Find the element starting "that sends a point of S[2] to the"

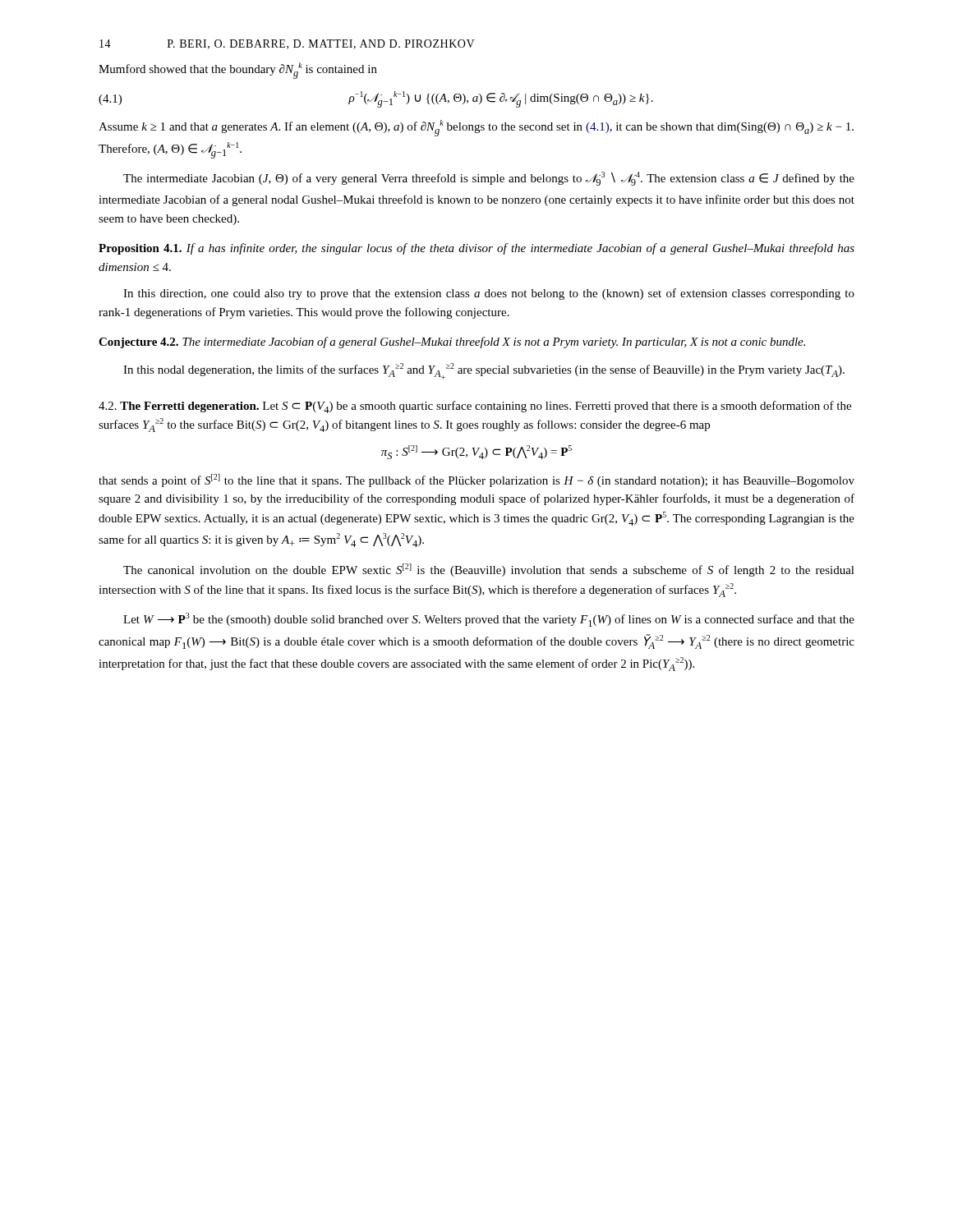[476, 511]
